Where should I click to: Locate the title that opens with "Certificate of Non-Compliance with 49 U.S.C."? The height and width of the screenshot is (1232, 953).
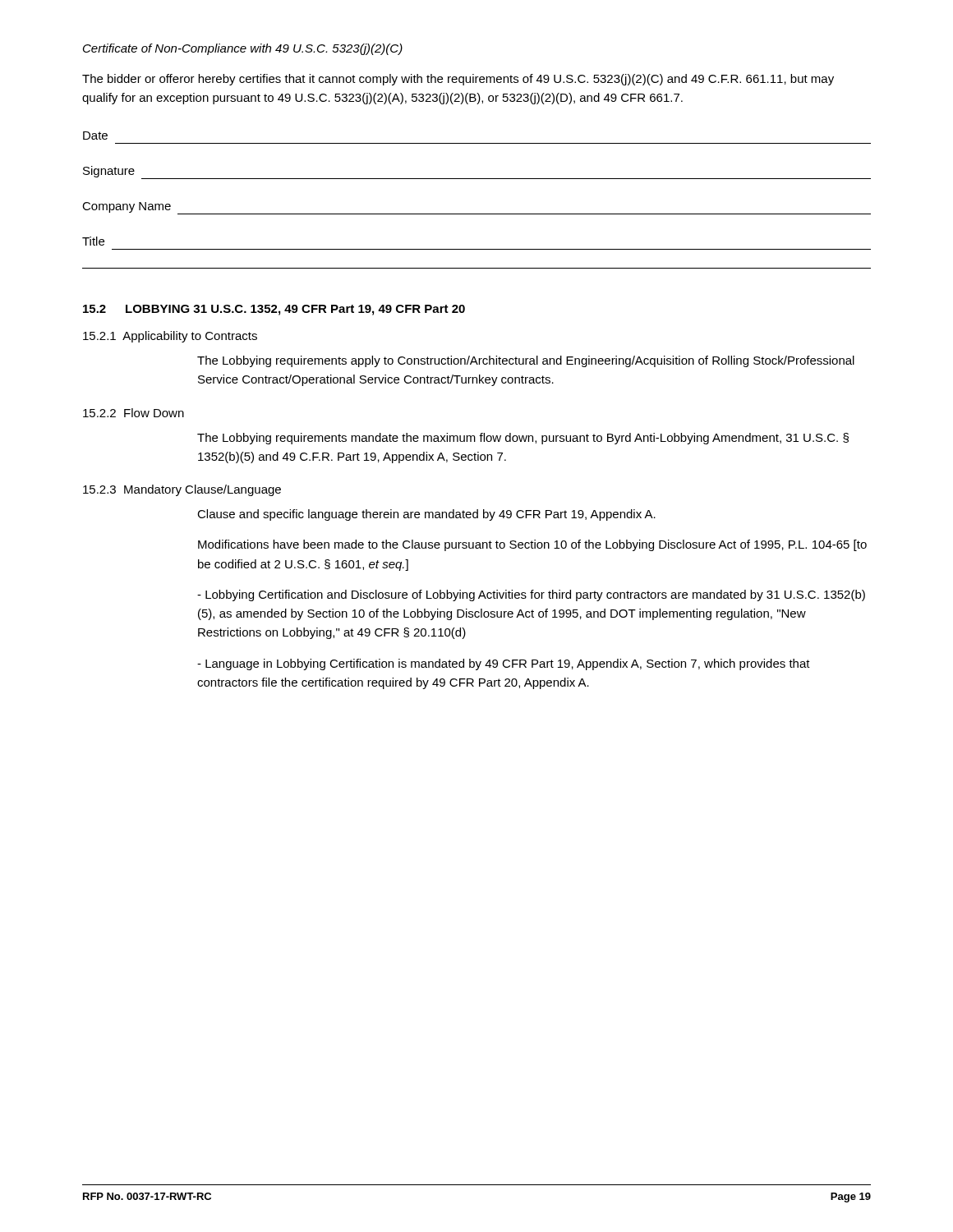pyautogui.click(x=242, y=48)
